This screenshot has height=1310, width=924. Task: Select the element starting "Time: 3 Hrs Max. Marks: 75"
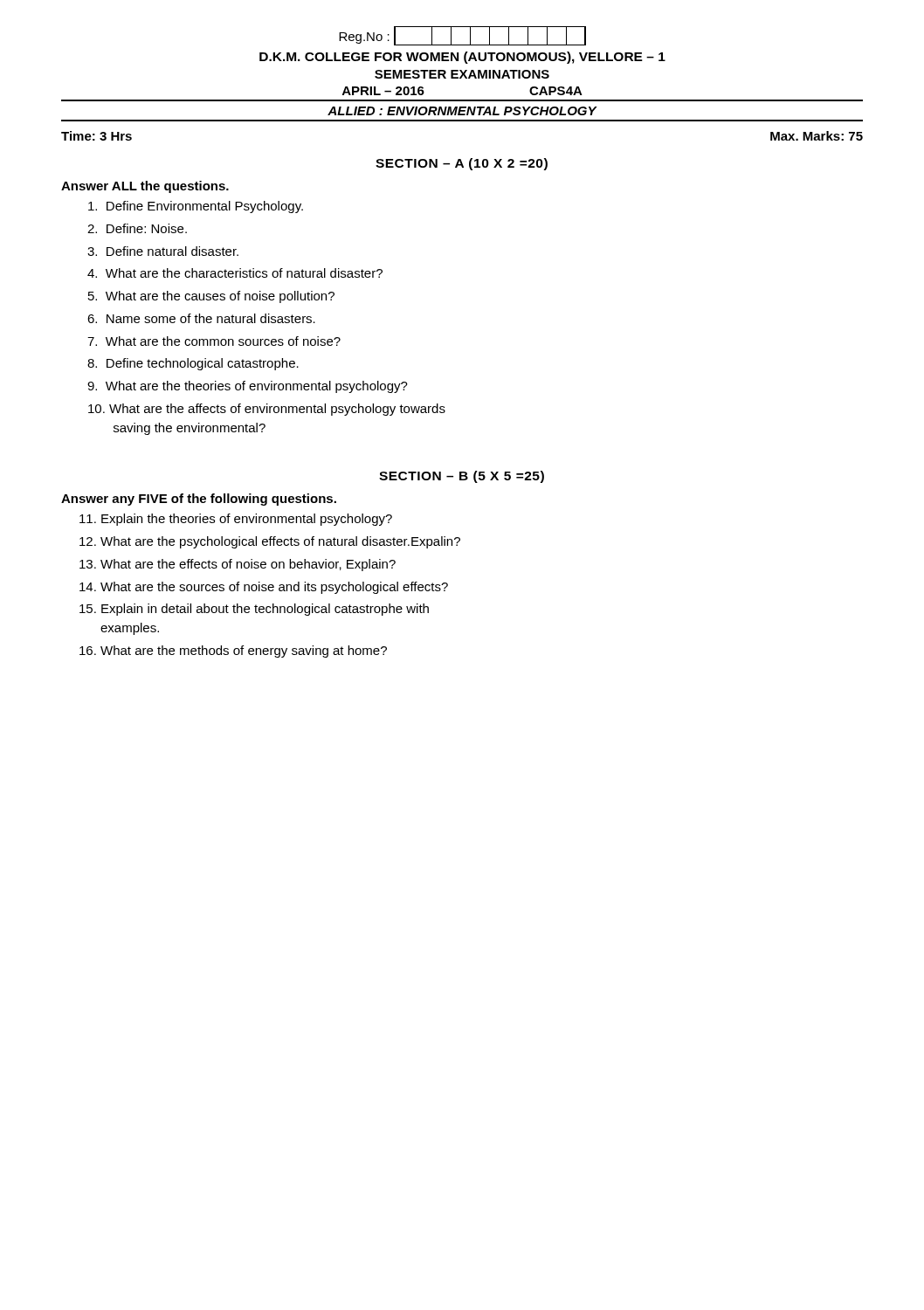click(x=94, y=135)
